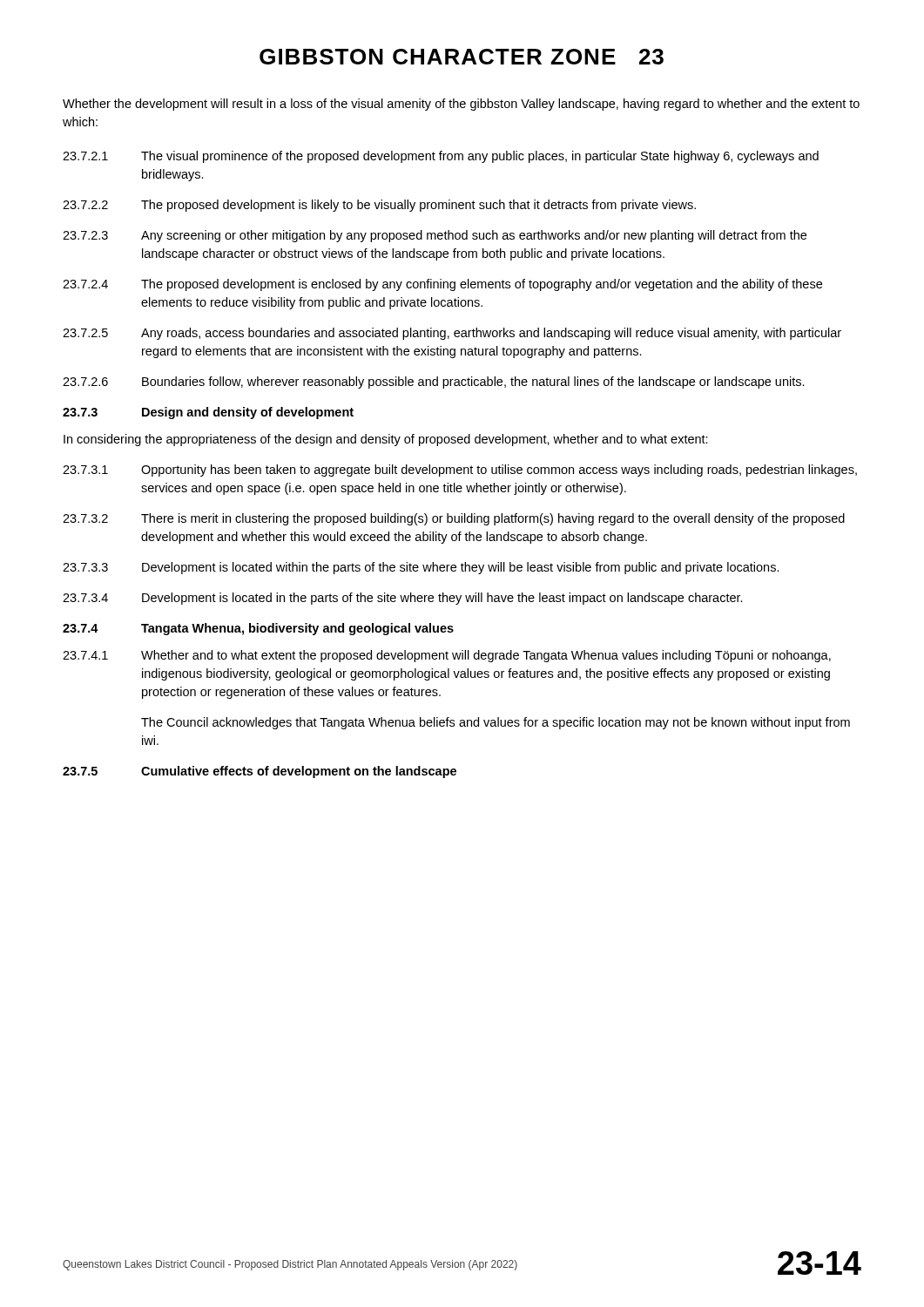Viewport: 924px width, 1307px height.
Task: Select the list item with the text "23.7.4.1 Whether and to"
Action: coord(462,674)
